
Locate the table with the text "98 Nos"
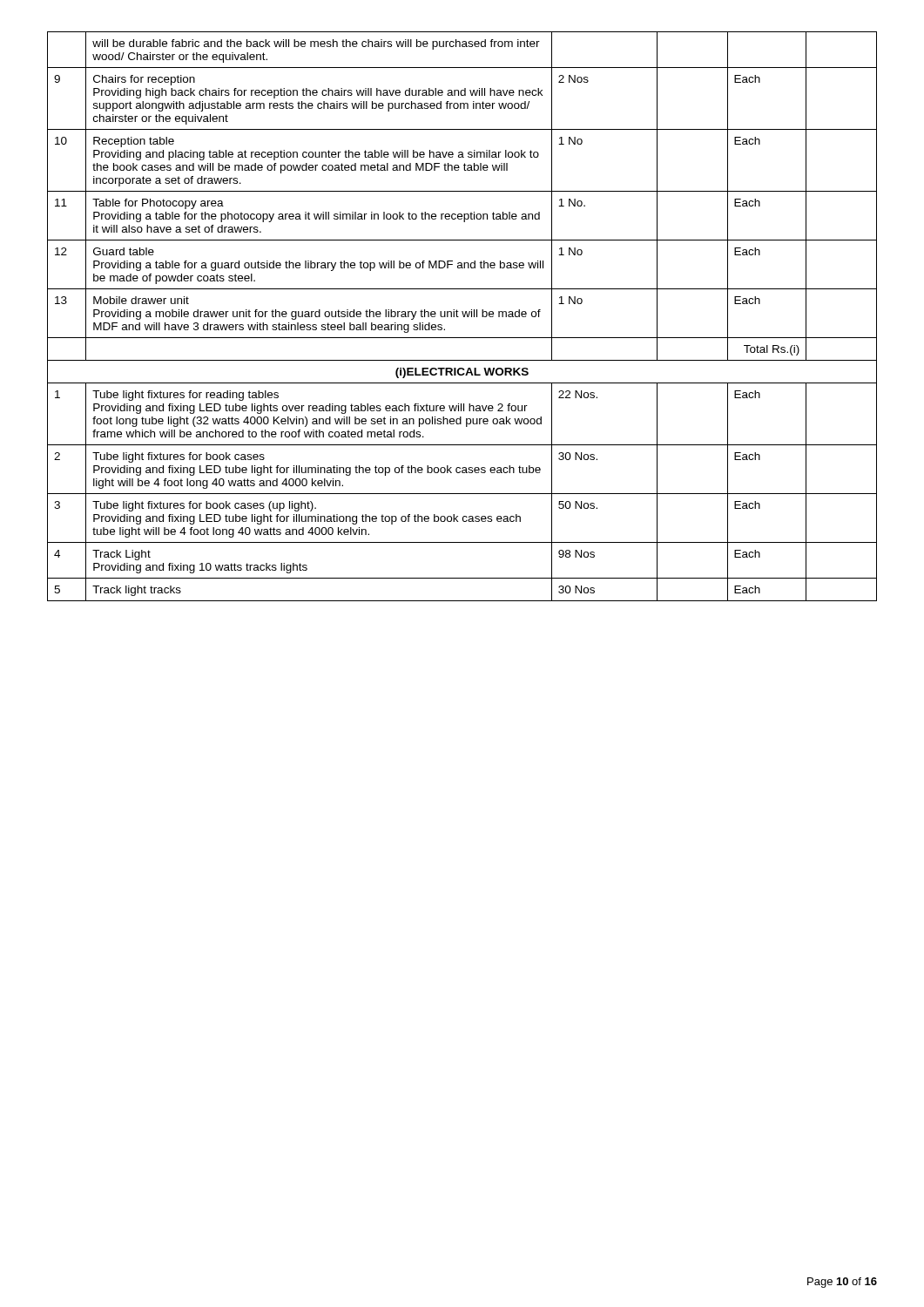tap(462, 316)
